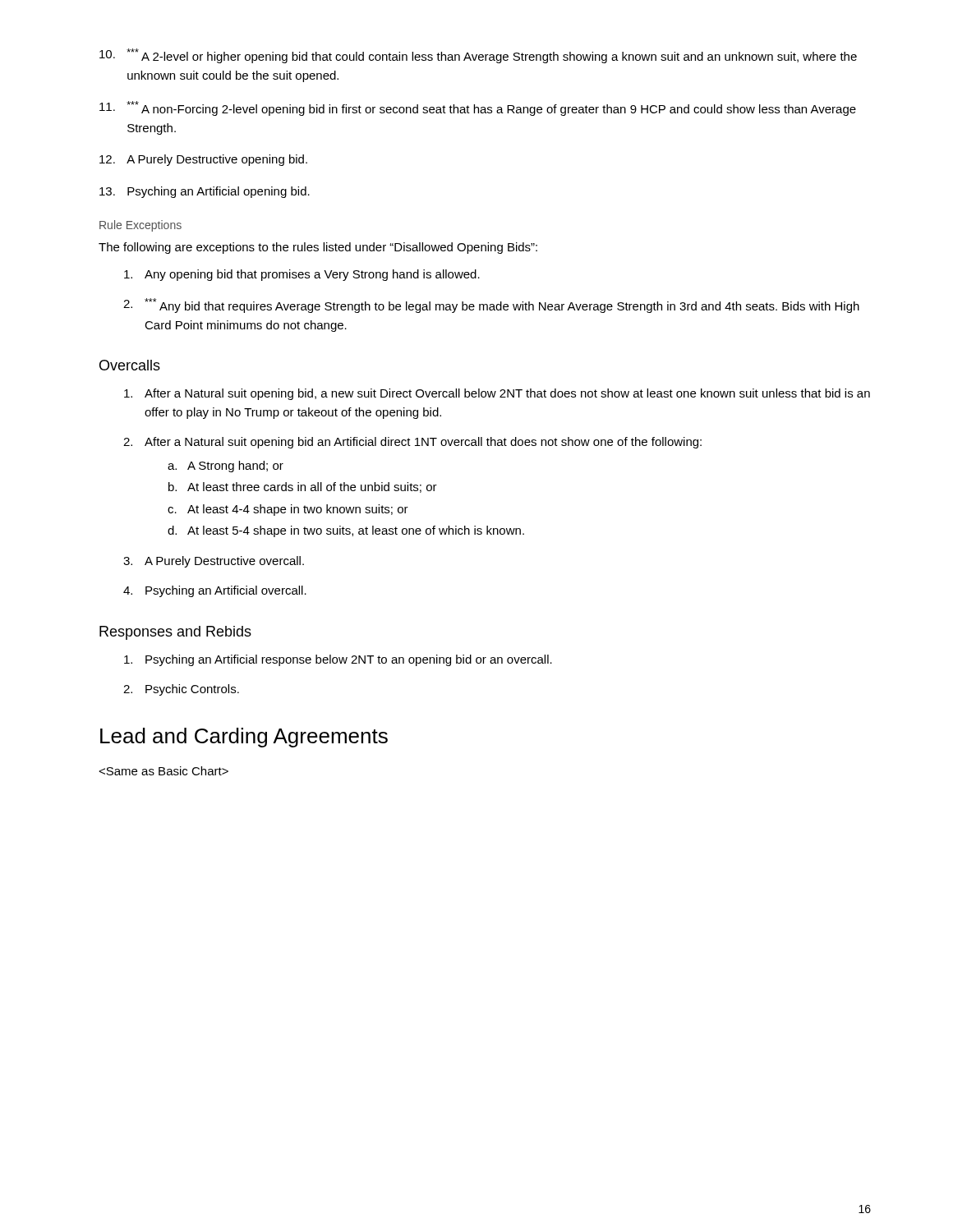The image size is (953, 1232).
Task: Navigate to the text block starting "2. Psychic Controls."
Action: click(181, 690)
